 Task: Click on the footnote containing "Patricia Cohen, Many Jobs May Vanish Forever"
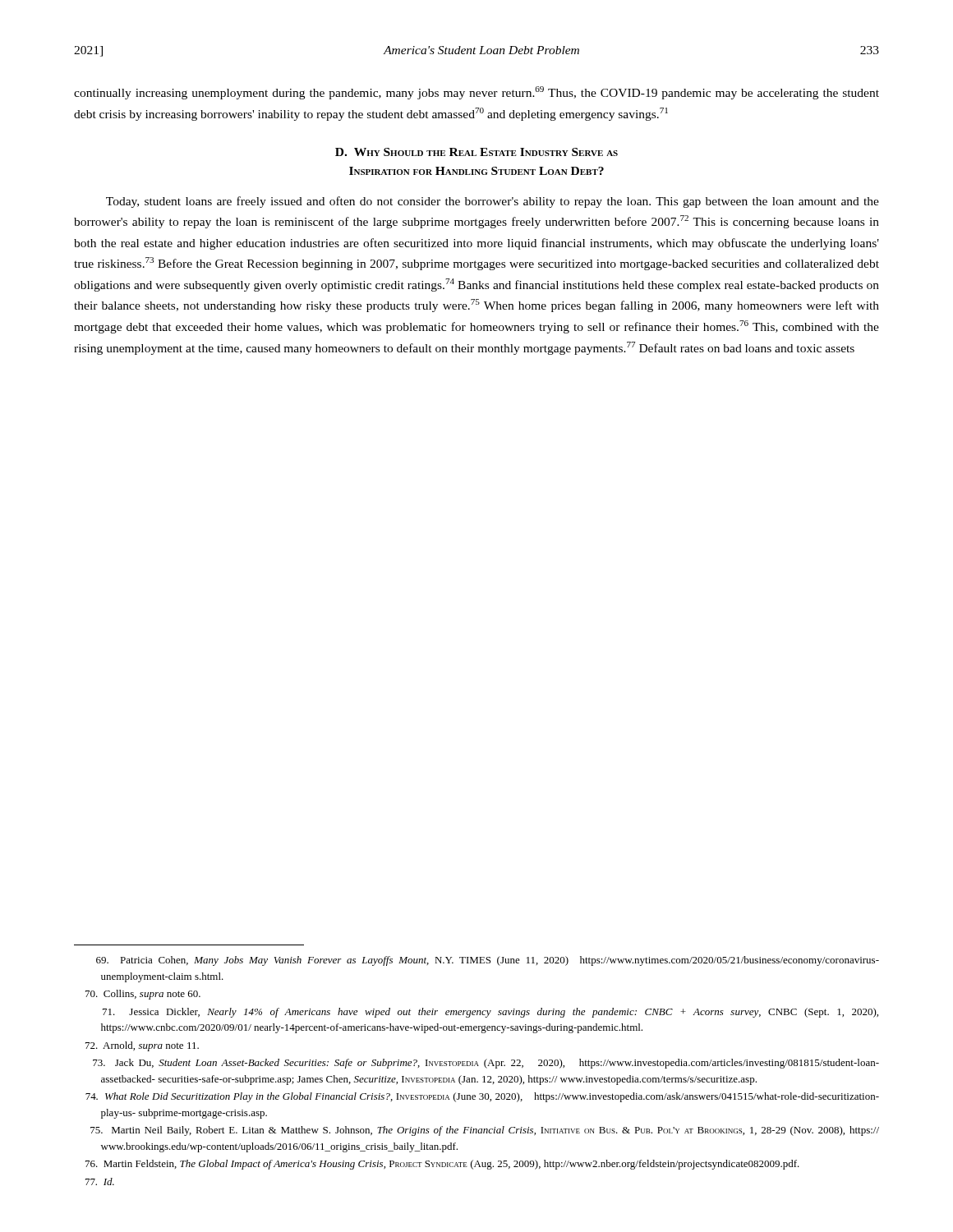(476, 968)
